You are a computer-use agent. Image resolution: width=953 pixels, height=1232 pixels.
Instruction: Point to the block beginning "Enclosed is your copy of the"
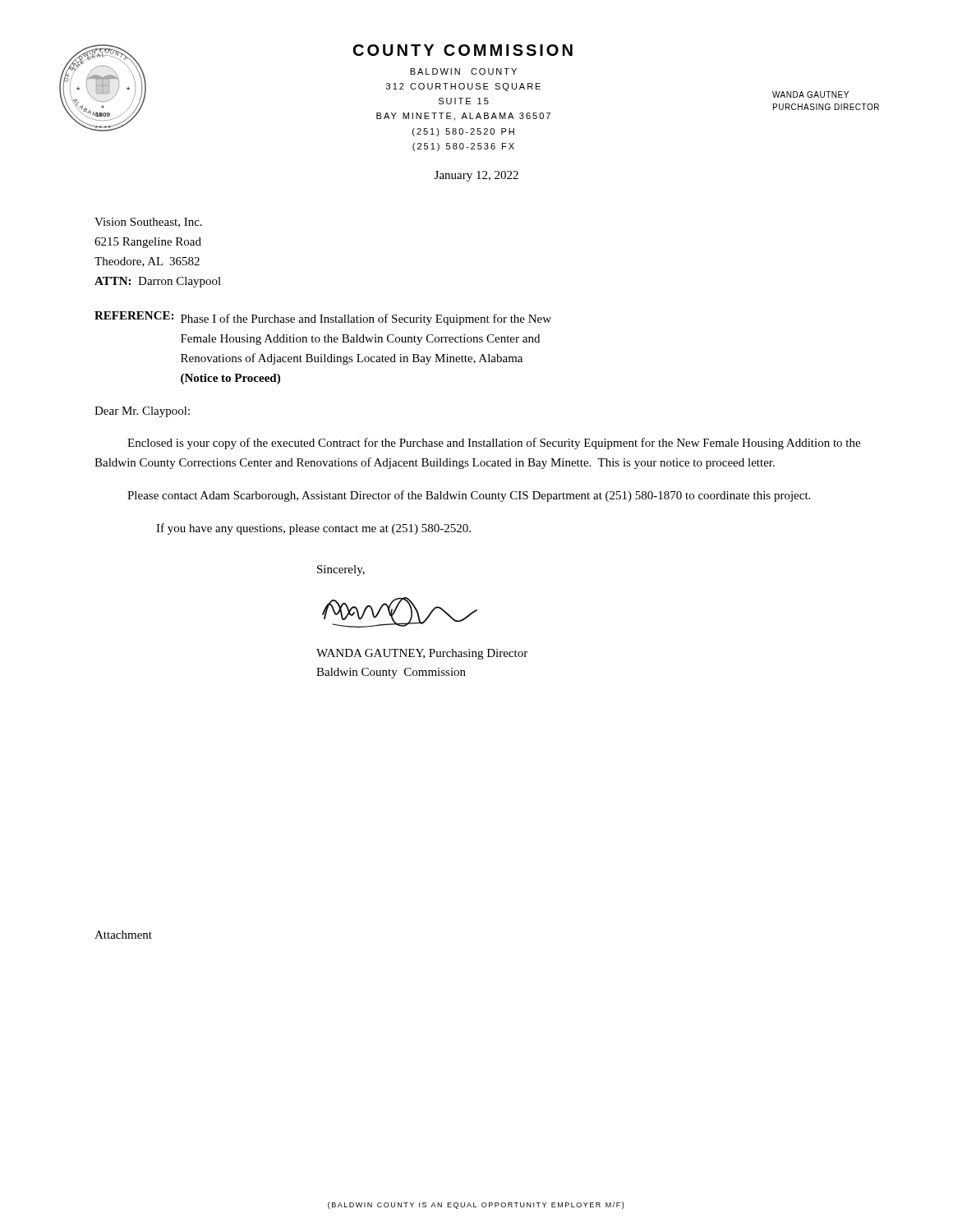(x=478, y=453)
